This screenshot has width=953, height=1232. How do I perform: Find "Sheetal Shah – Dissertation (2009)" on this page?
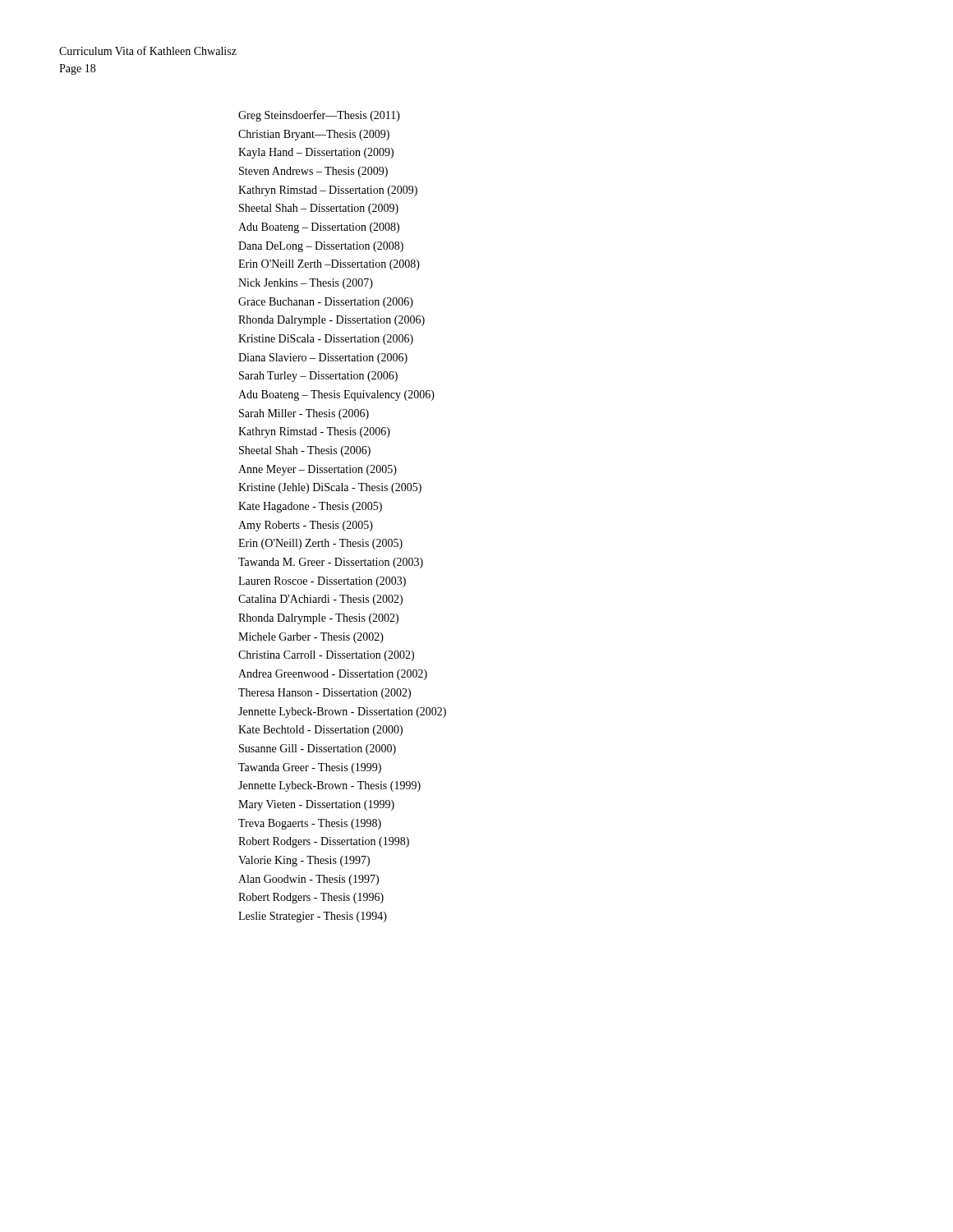coord(318,208)
